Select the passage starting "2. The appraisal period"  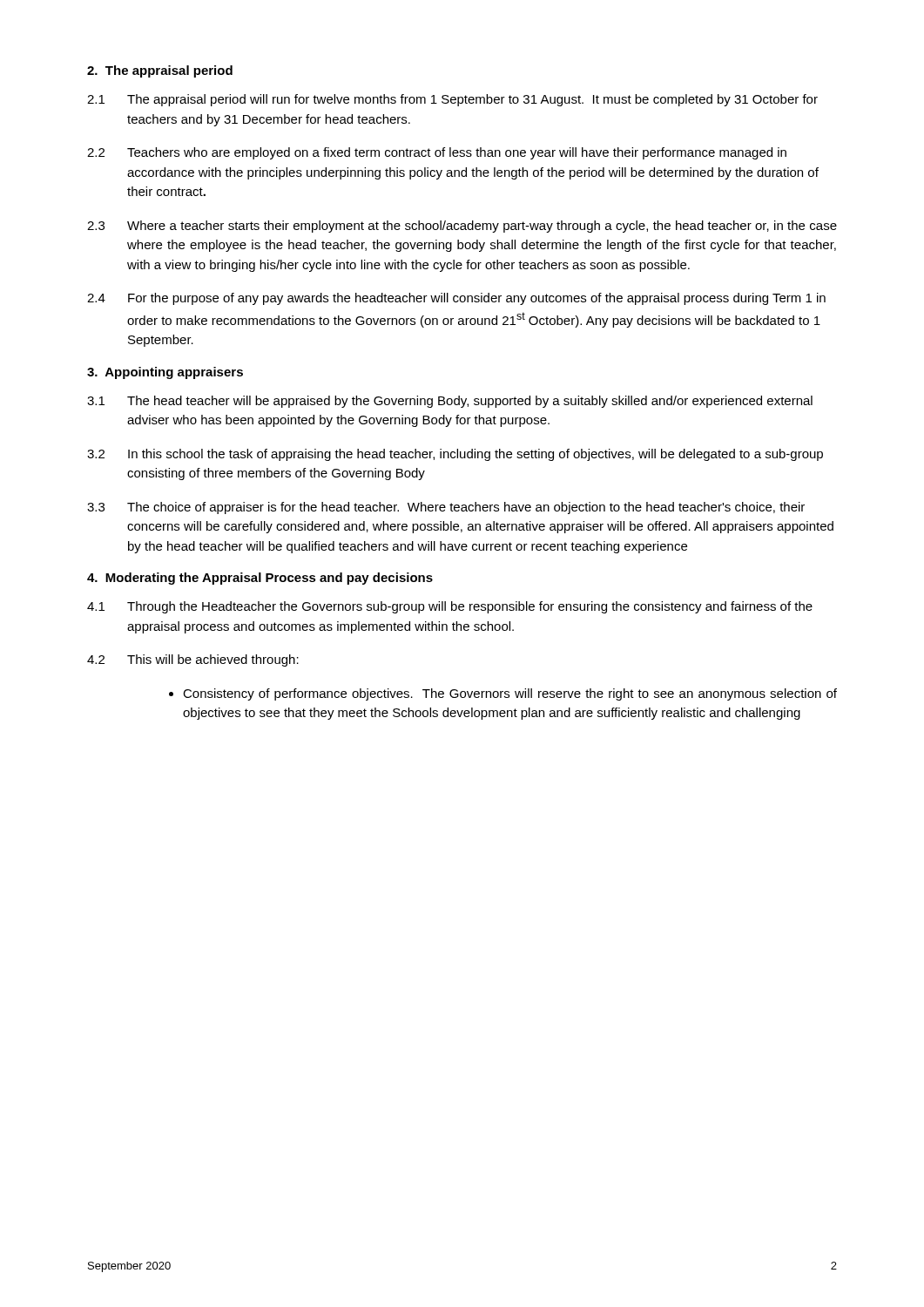[160, 71]
